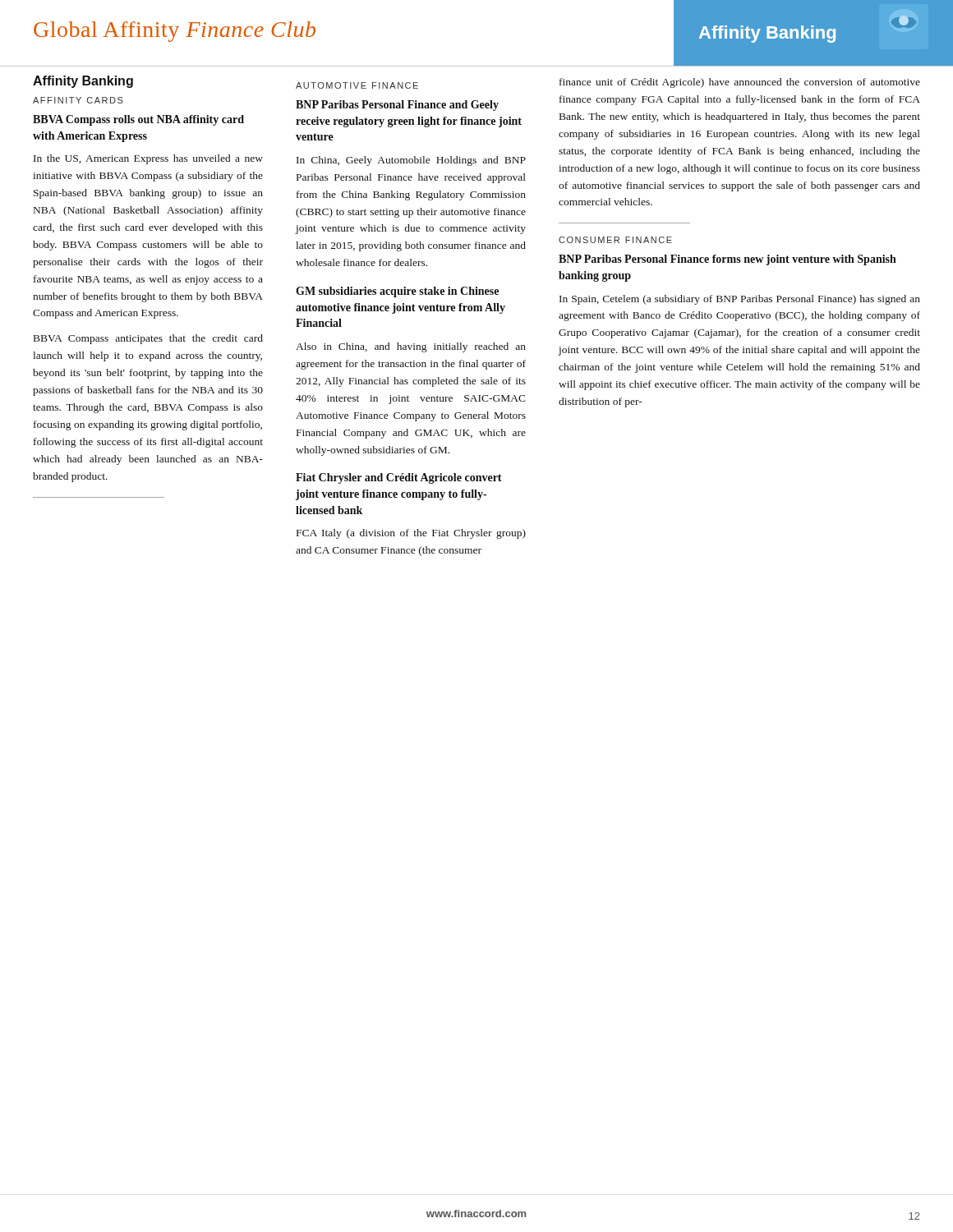Viewport: 953px width, 1232px height.
Task: Navigate to the block starting "In China, Geely Automobile Holdings and"
Action: 411,211
